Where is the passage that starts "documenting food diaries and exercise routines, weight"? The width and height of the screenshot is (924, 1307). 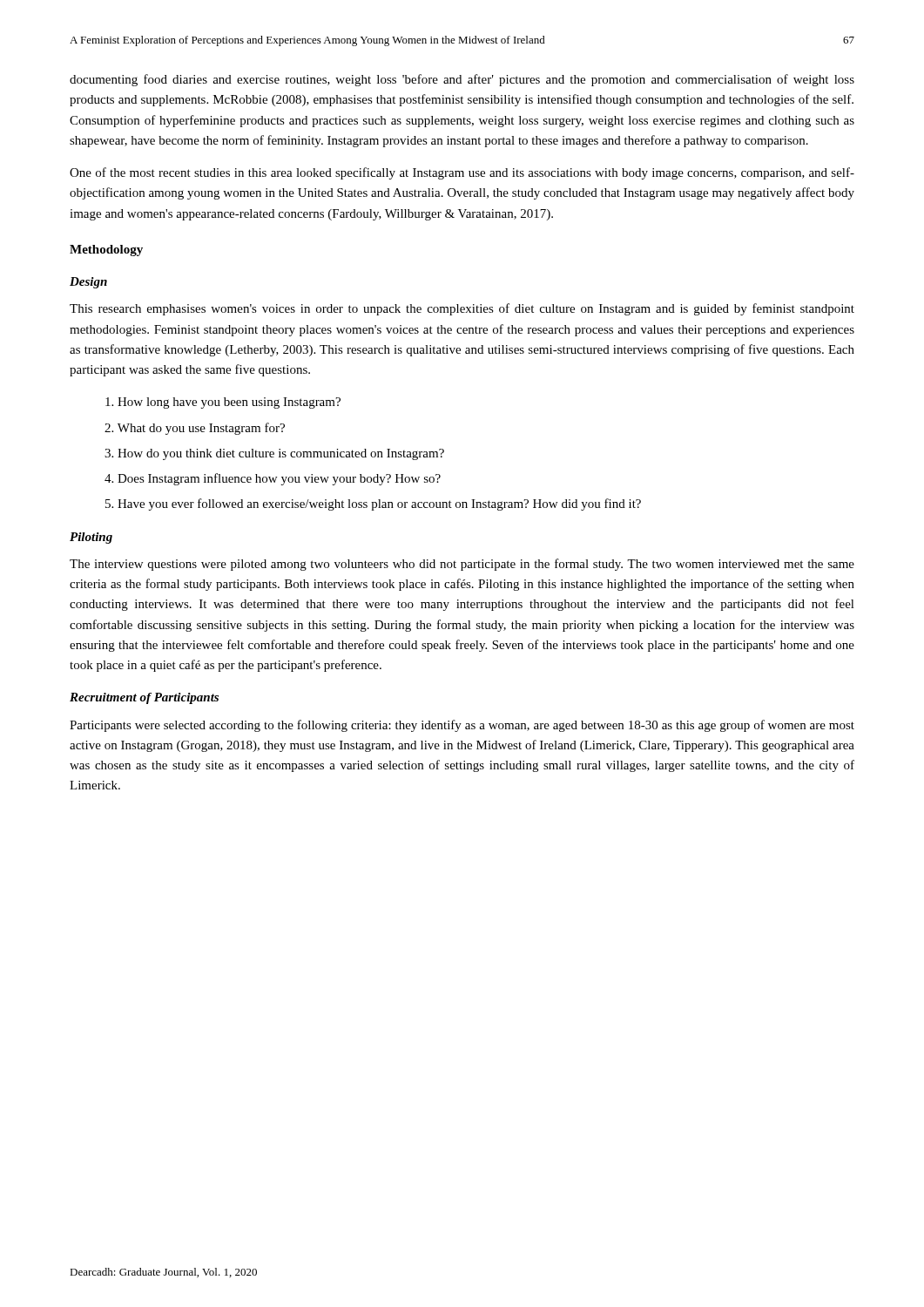462,110
